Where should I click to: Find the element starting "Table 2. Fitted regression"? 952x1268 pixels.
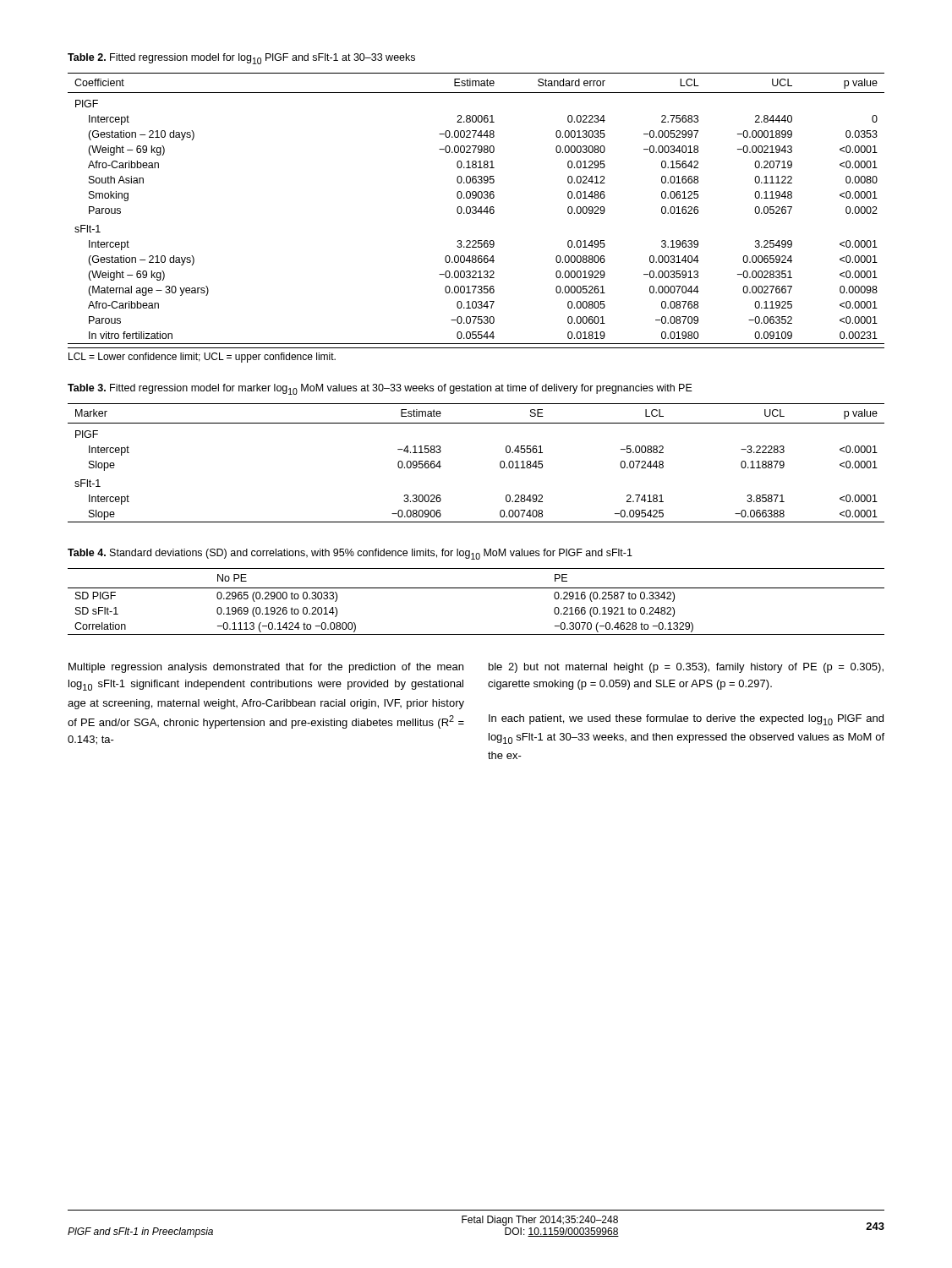click(242, 59)
